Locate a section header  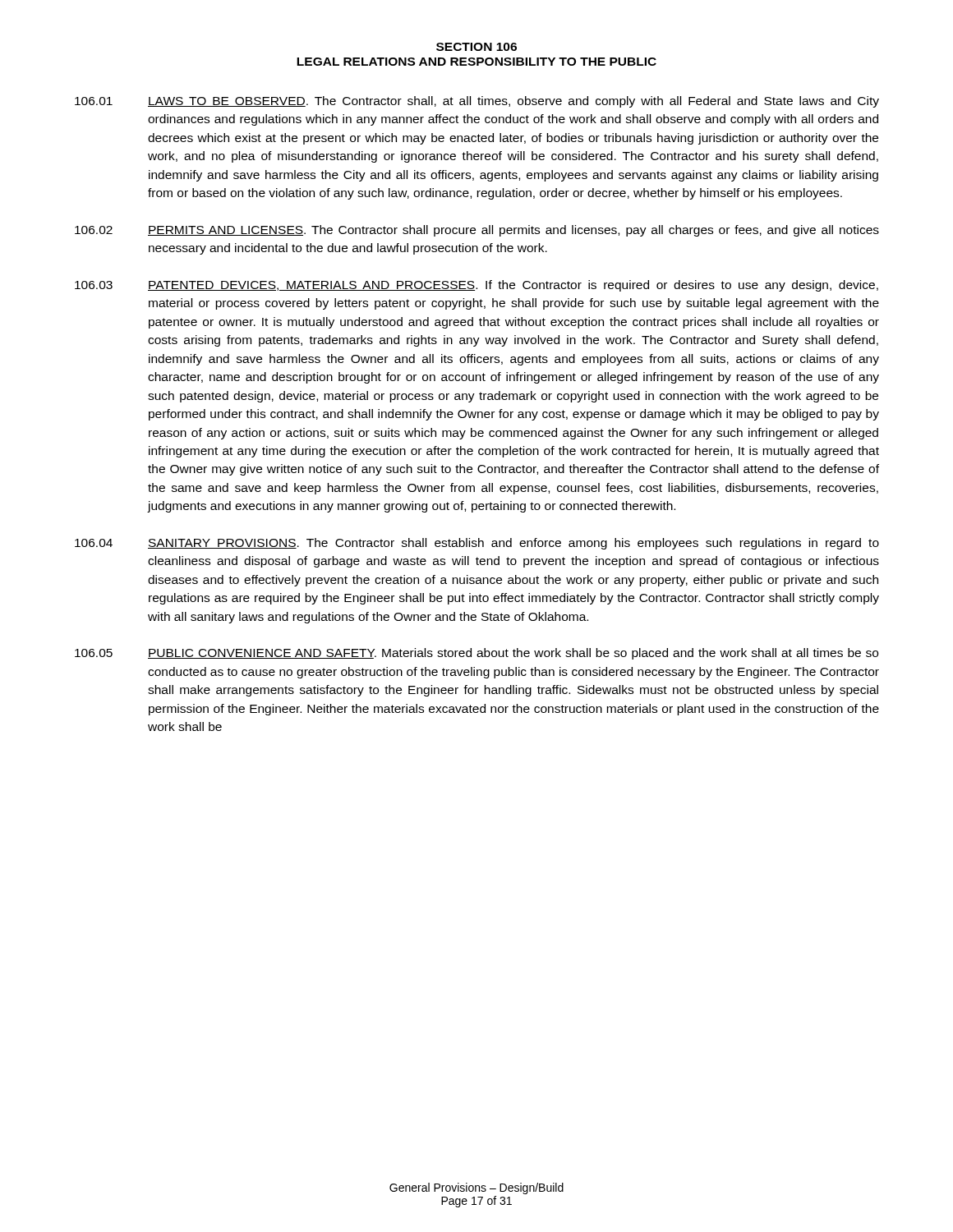click(476, 54)
